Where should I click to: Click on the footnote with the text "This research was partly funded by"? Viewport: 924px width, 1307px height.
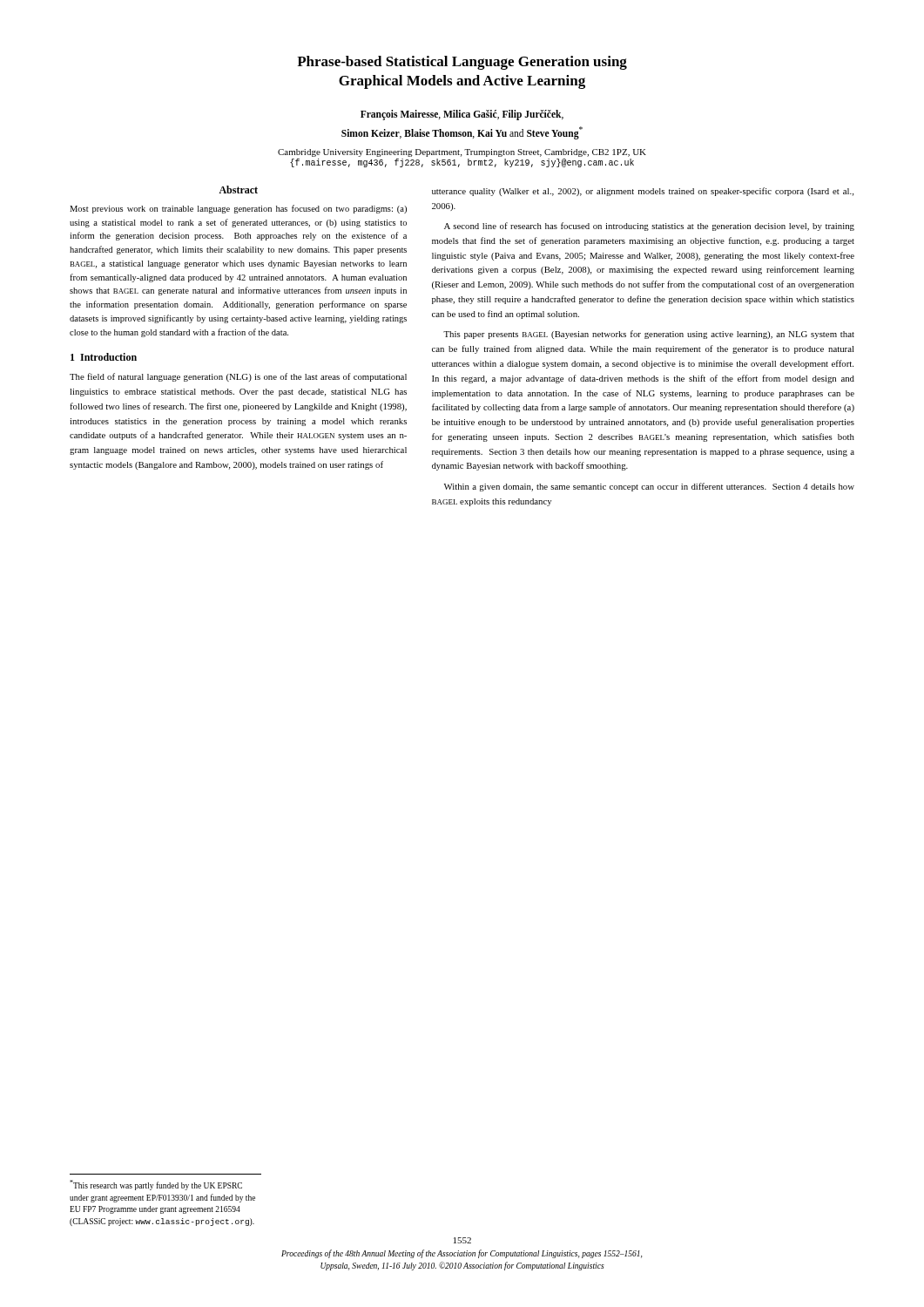[x=163, y=1203]
